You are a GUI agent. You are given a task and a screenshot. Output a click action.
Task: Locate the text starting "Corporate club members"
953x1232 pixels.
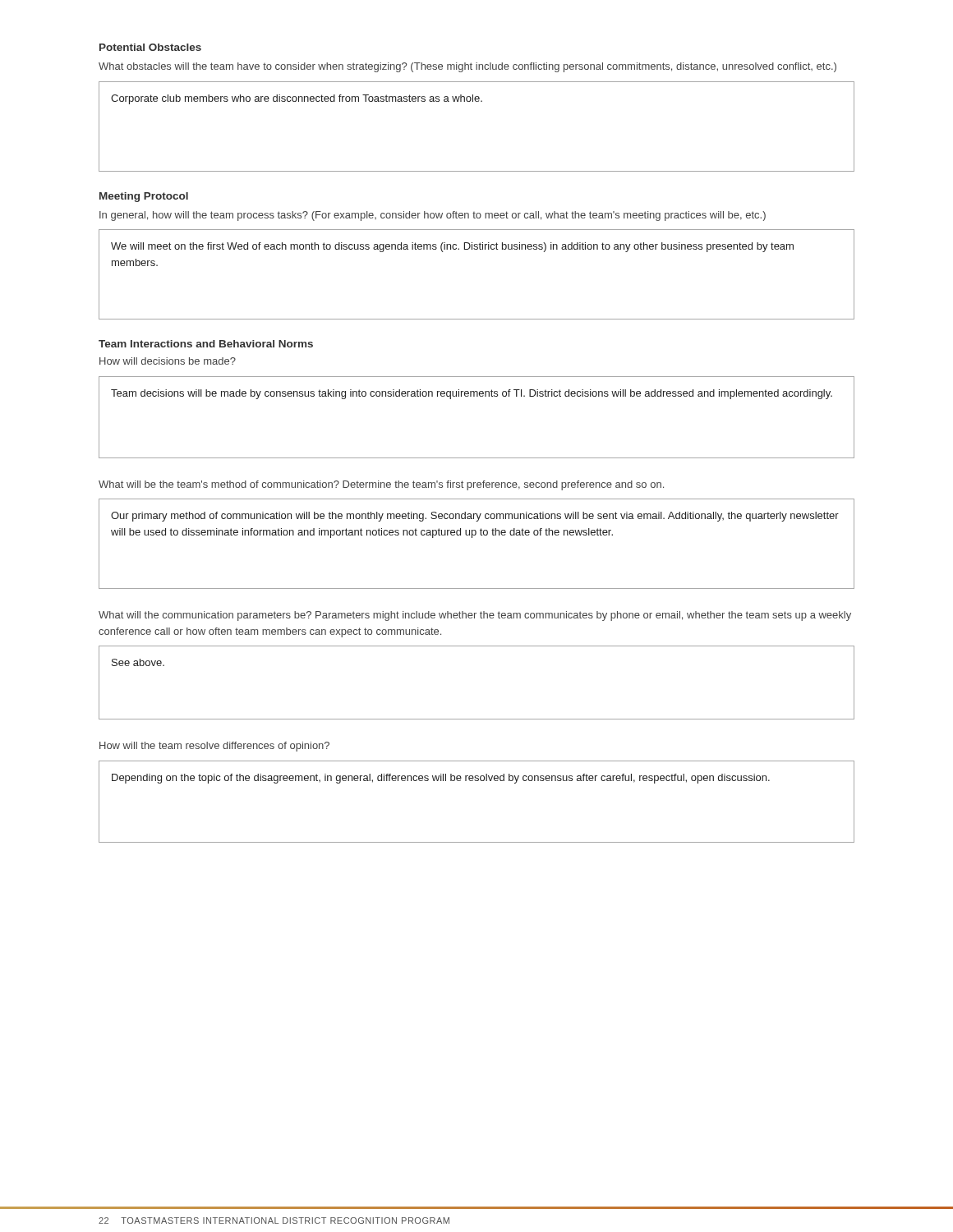tap(297, 98)
